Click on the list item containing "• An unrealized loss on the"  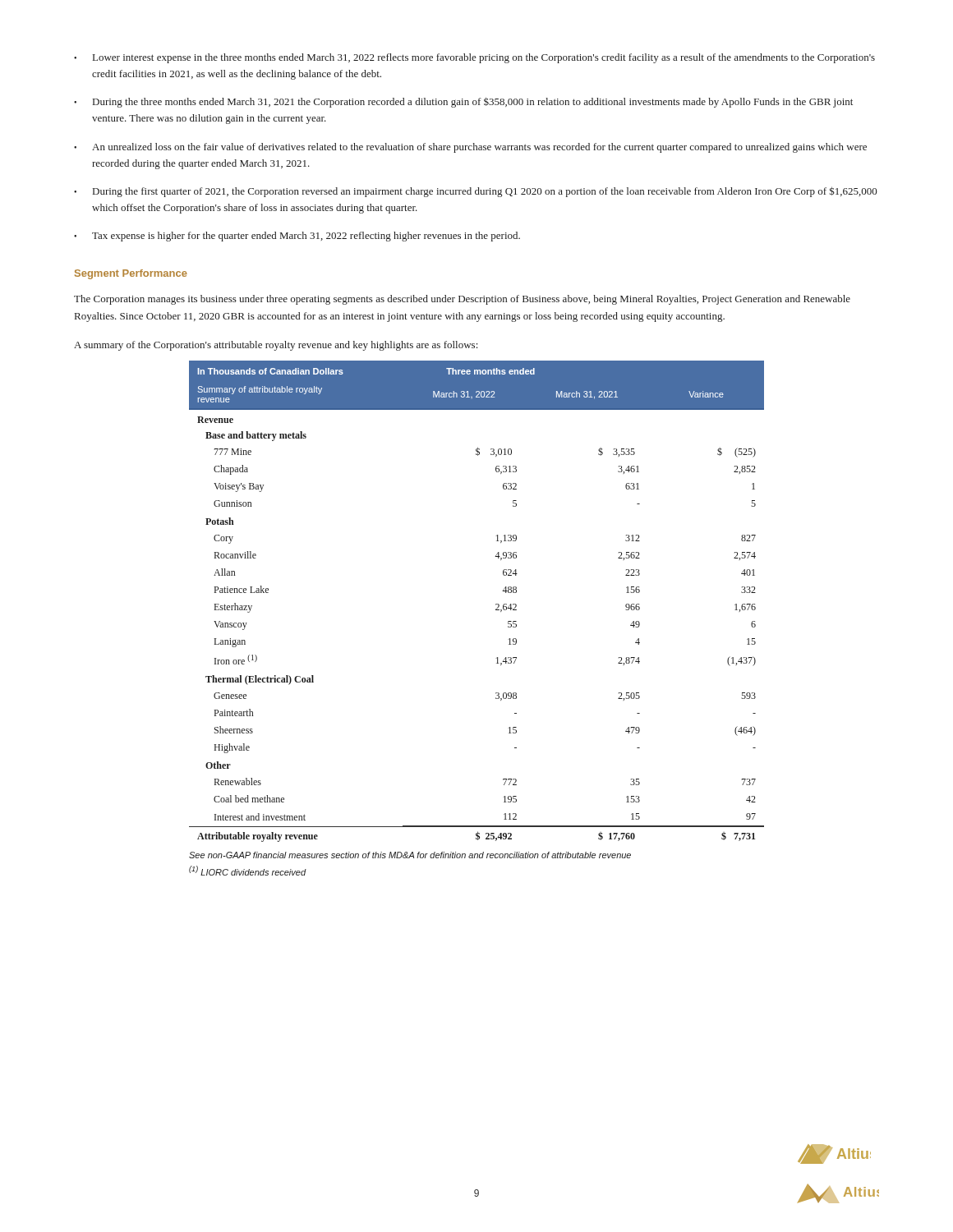[476, 155]
